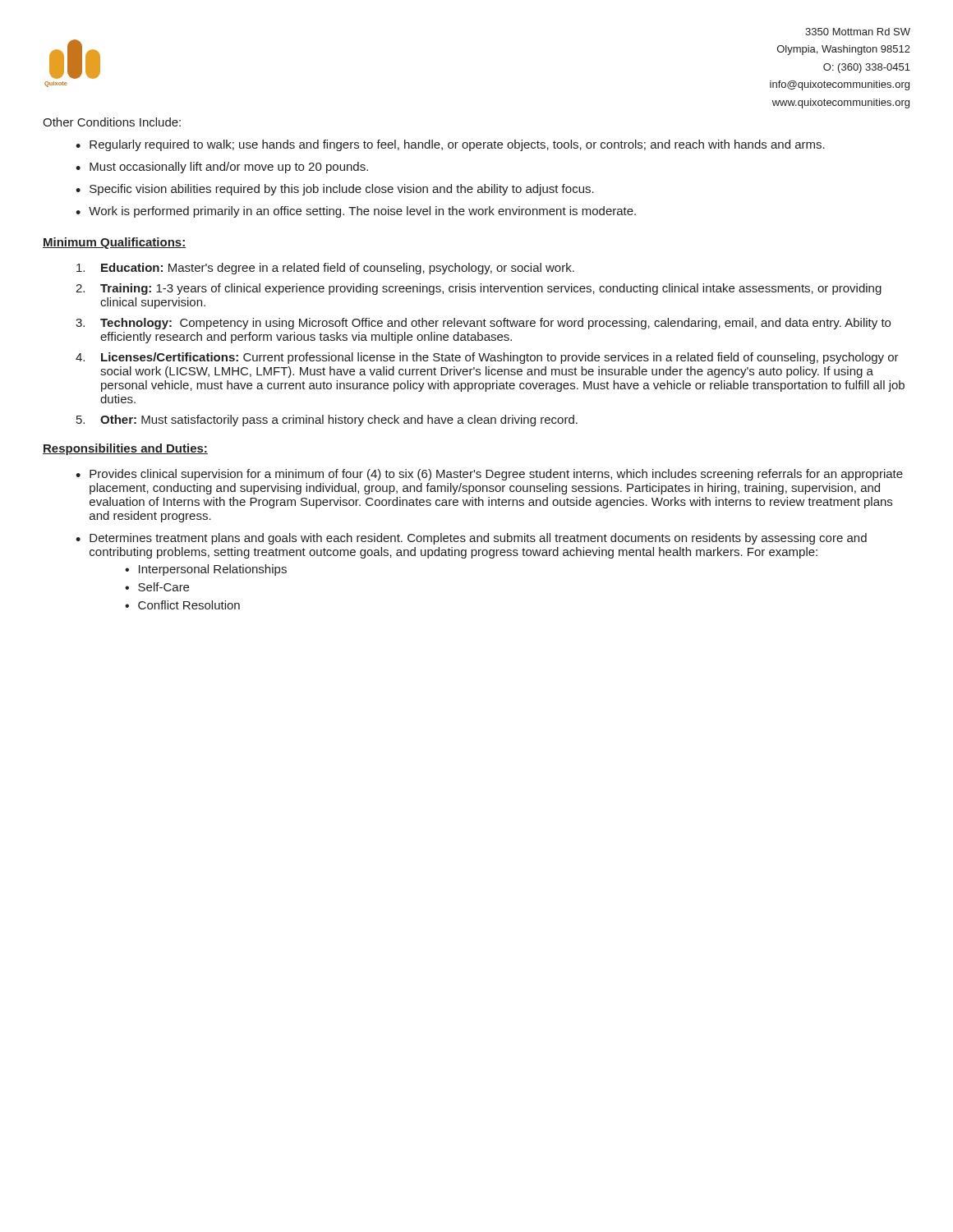Screen dimensions: 1232x953
Task: Locate the text "Responsibilities and Duties:"
Action: tap(125, 448)
